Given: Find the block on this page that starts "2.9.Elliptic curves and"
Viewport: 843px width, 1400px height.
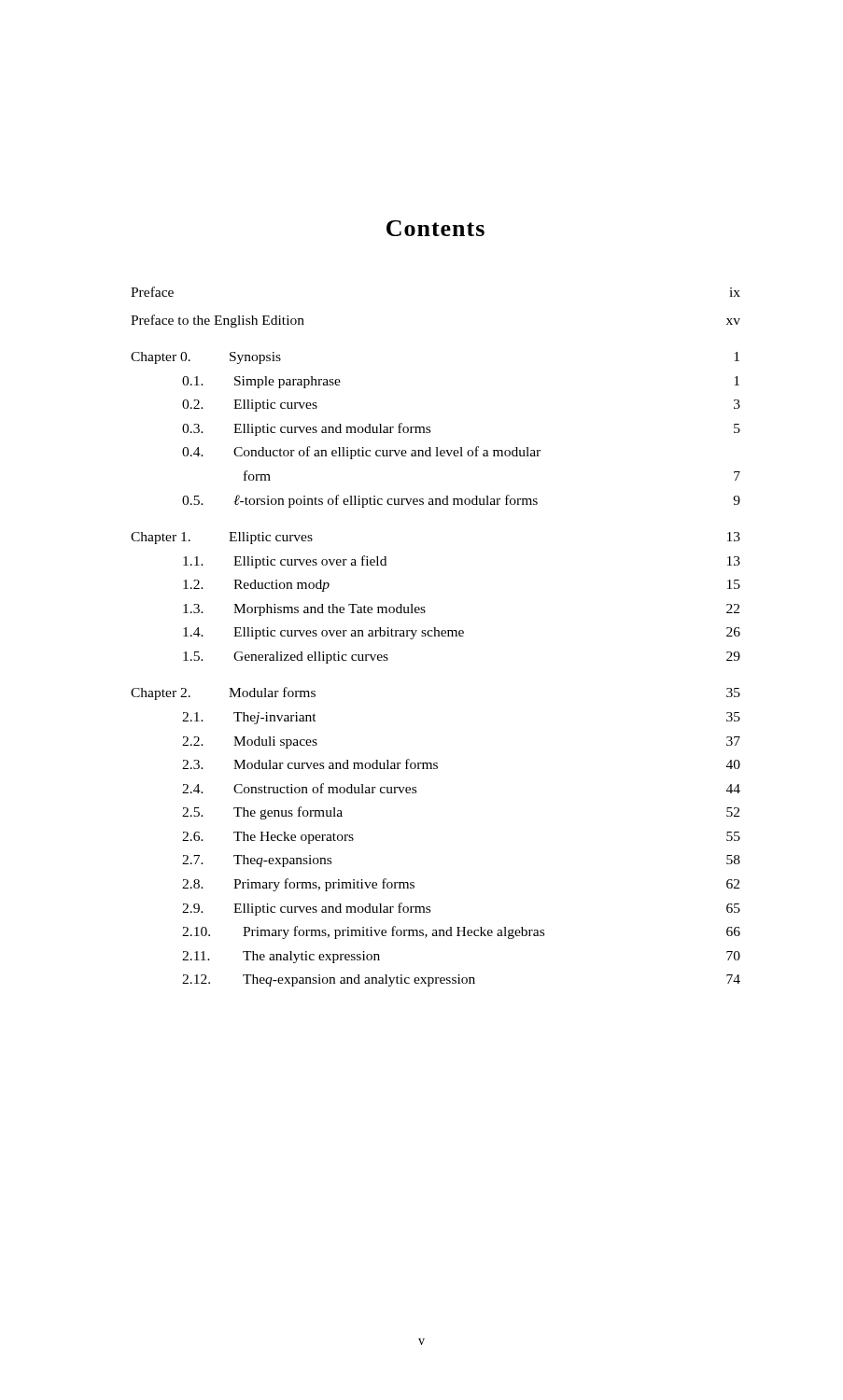Looking at the screenshot, I should pyautogui.click(x=435, y=907).
